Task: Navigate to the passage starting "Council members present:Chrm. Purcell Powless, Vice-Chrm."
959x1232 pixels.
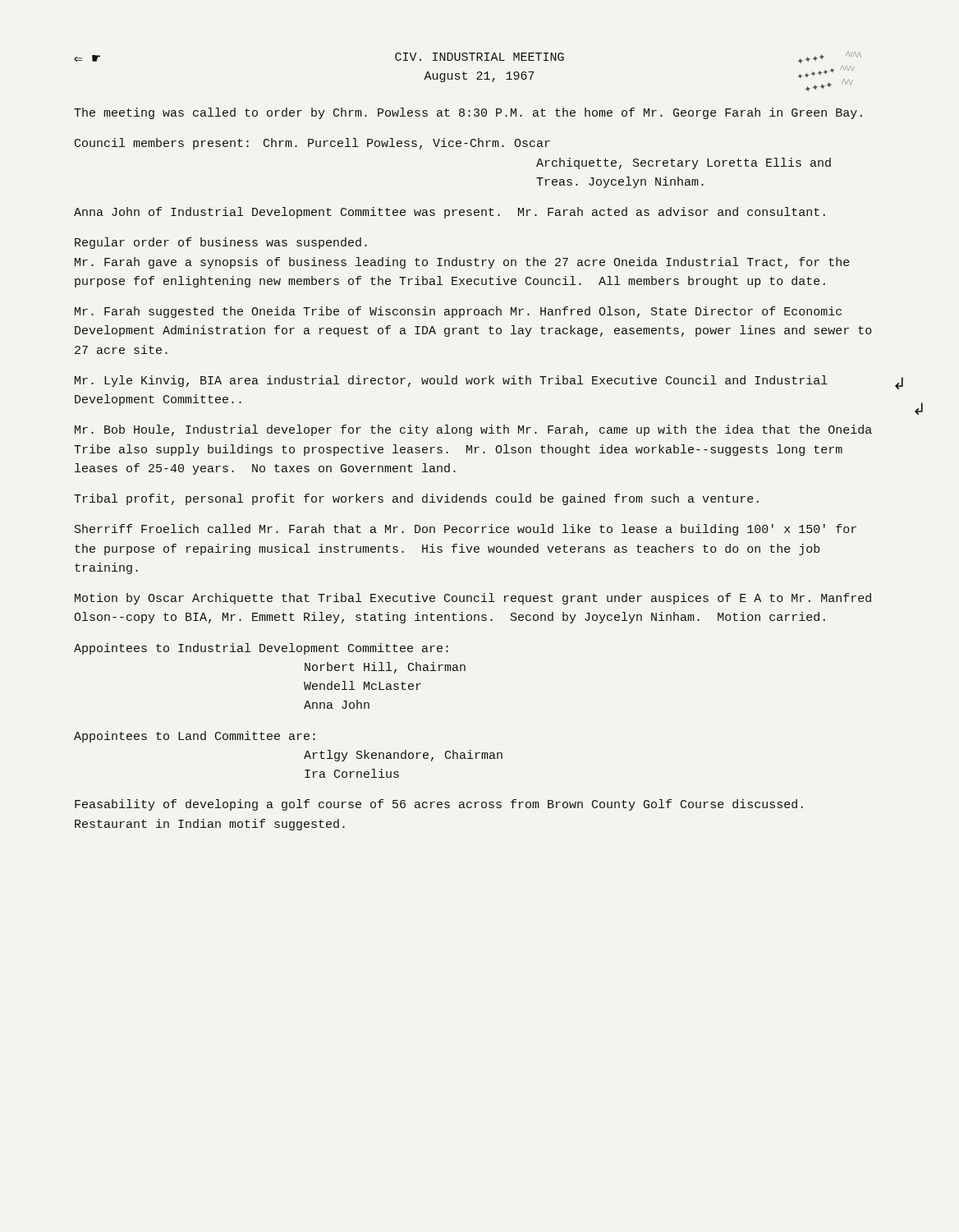Action: coord(312,144)
